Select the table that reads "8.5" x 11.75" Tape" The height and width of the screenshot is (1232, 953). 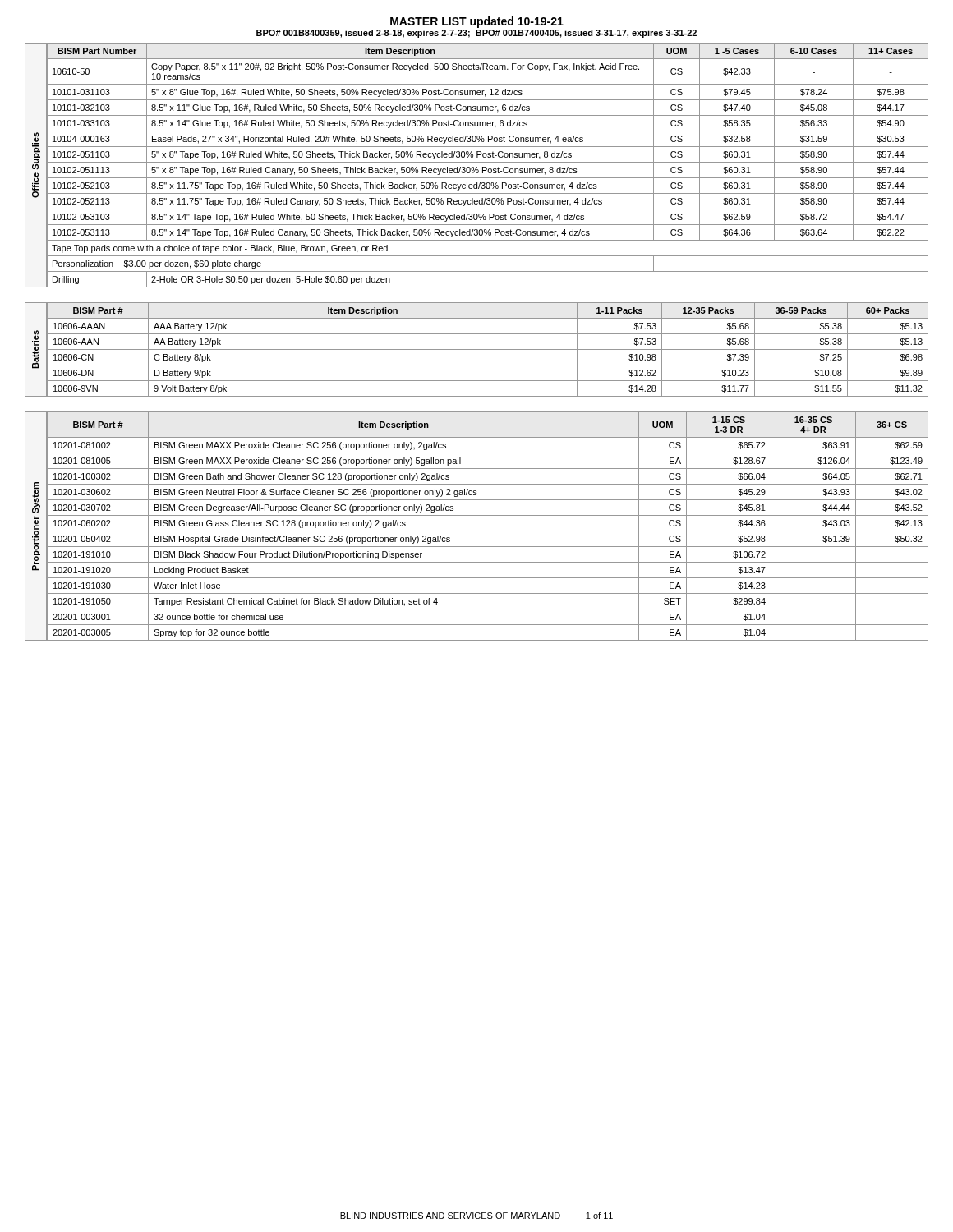pos(488,165)
